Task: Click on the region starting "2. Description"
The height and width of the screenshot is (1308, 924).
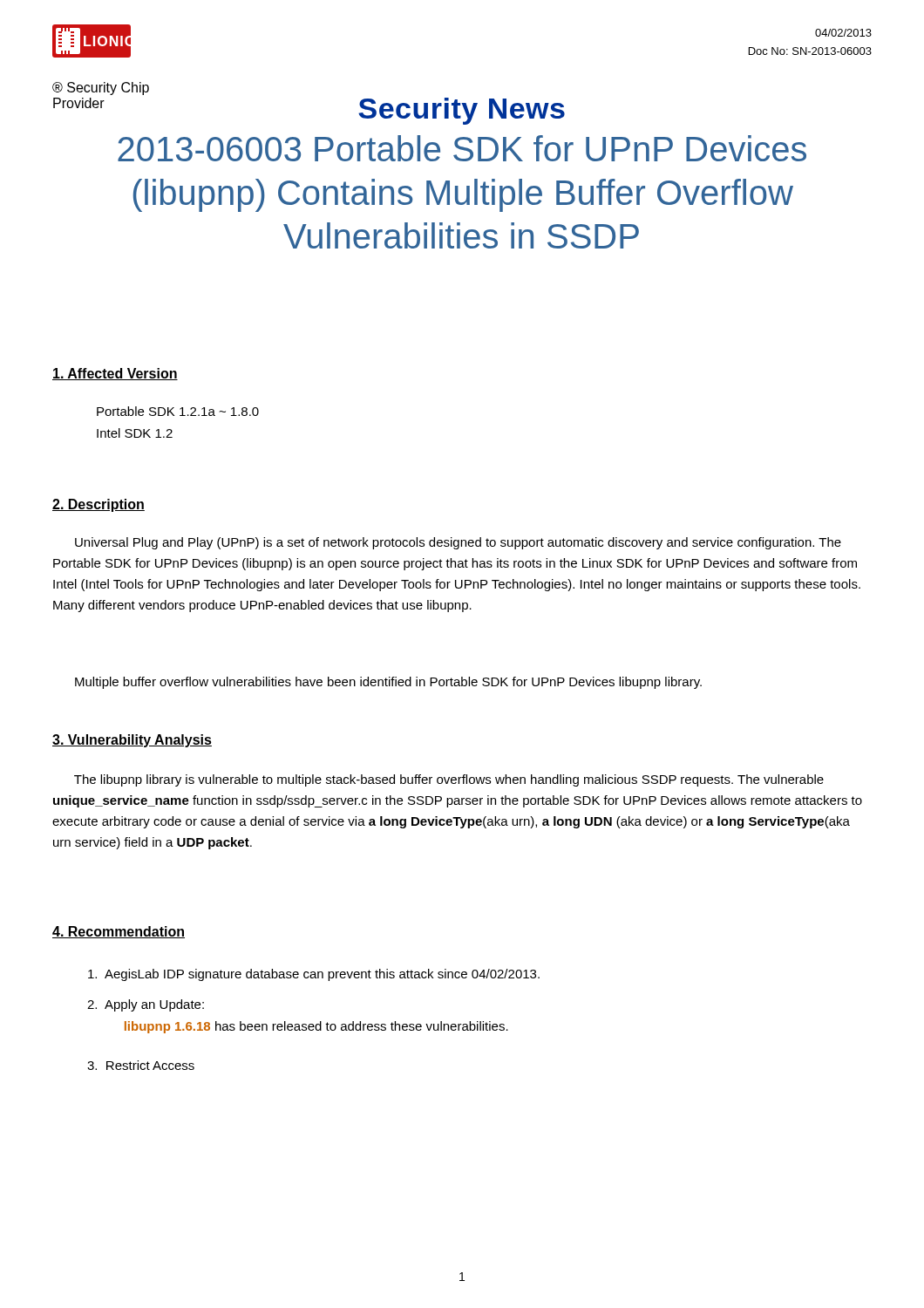Action: [98, 504]
